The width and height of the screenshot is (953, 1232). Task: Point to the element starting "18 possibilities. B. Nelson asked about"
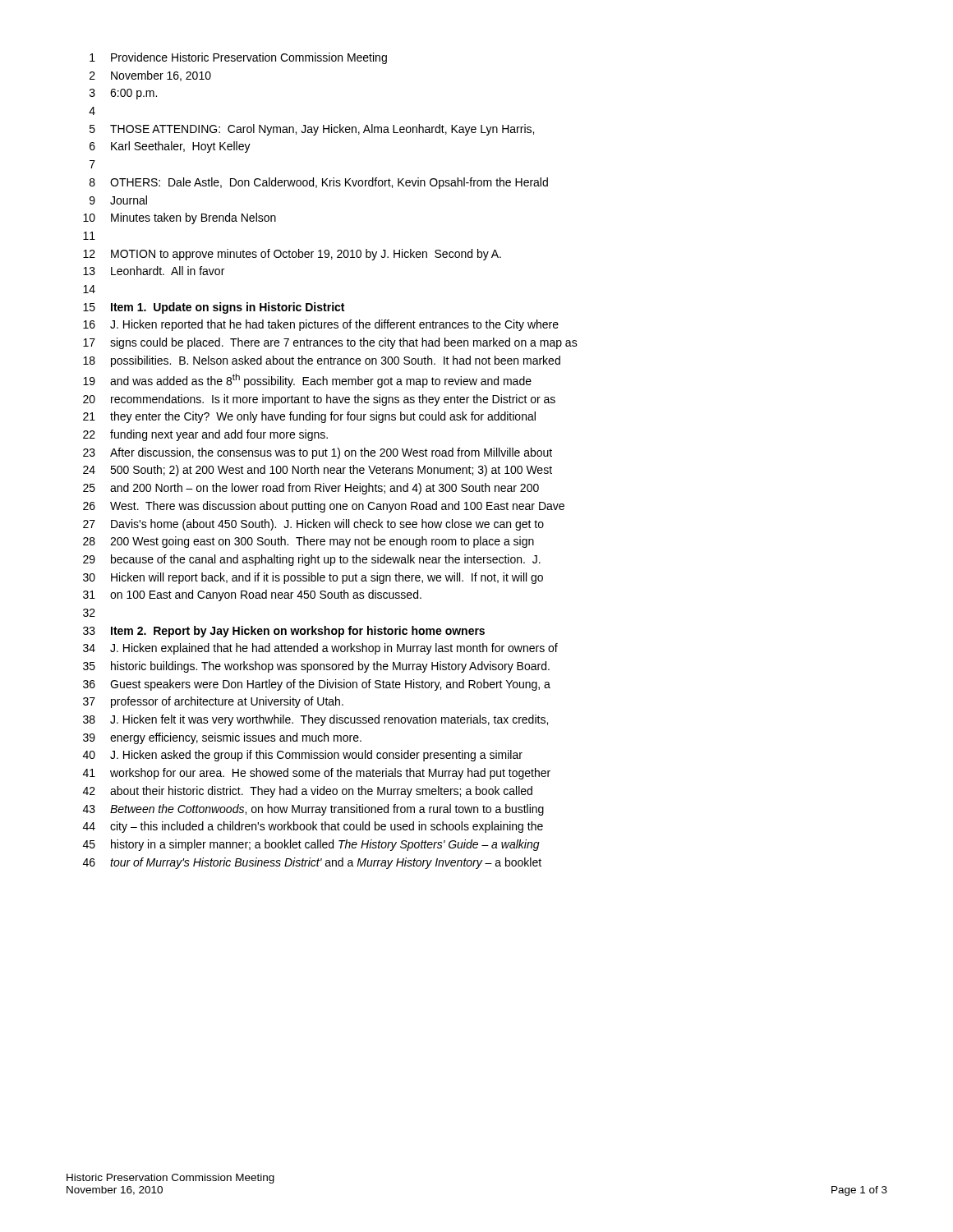tap(476, 361)
